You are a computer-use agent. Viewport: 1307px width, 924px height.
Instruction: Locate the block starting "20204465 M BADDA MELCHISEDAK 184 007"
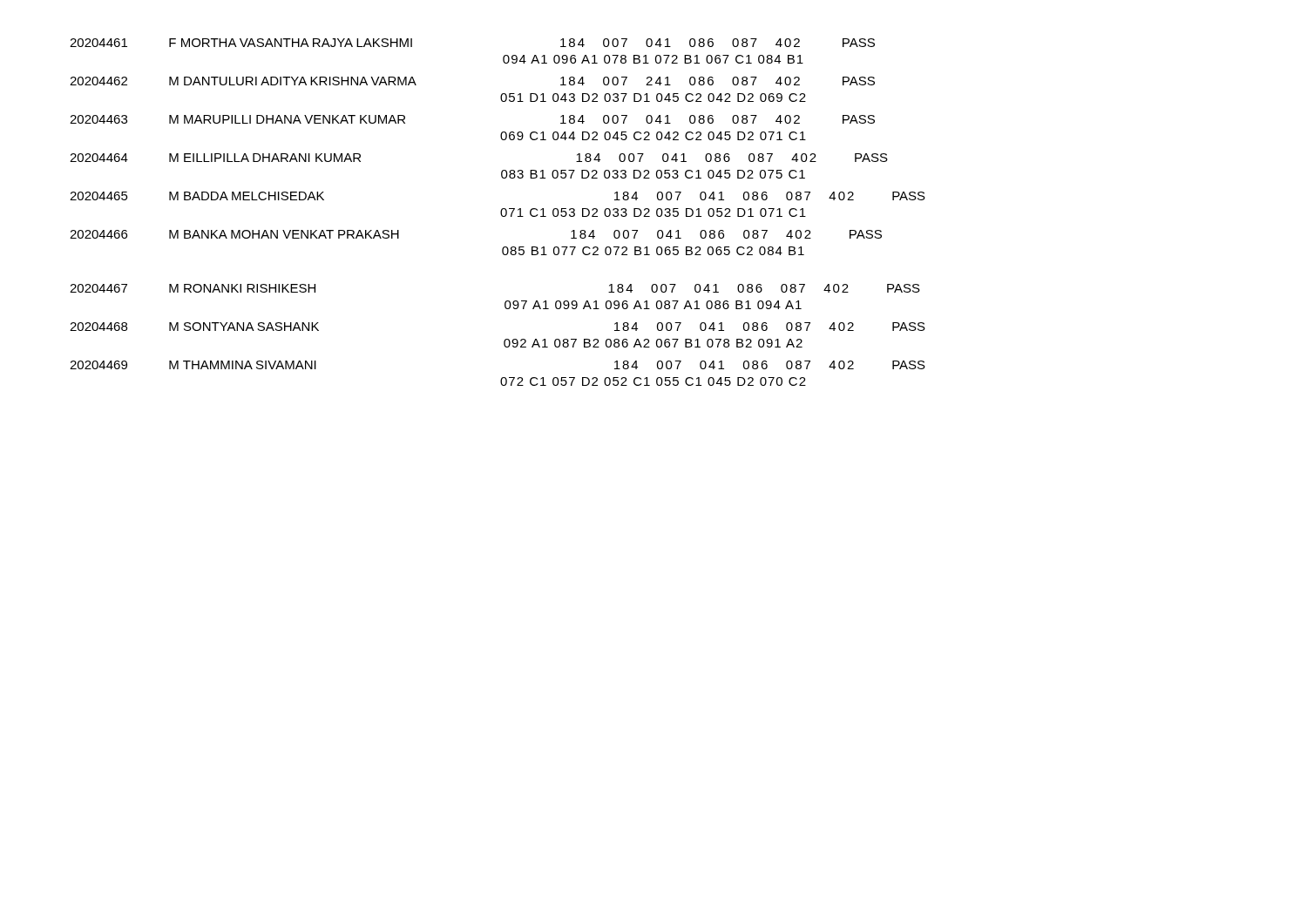(x=654, y=204)
